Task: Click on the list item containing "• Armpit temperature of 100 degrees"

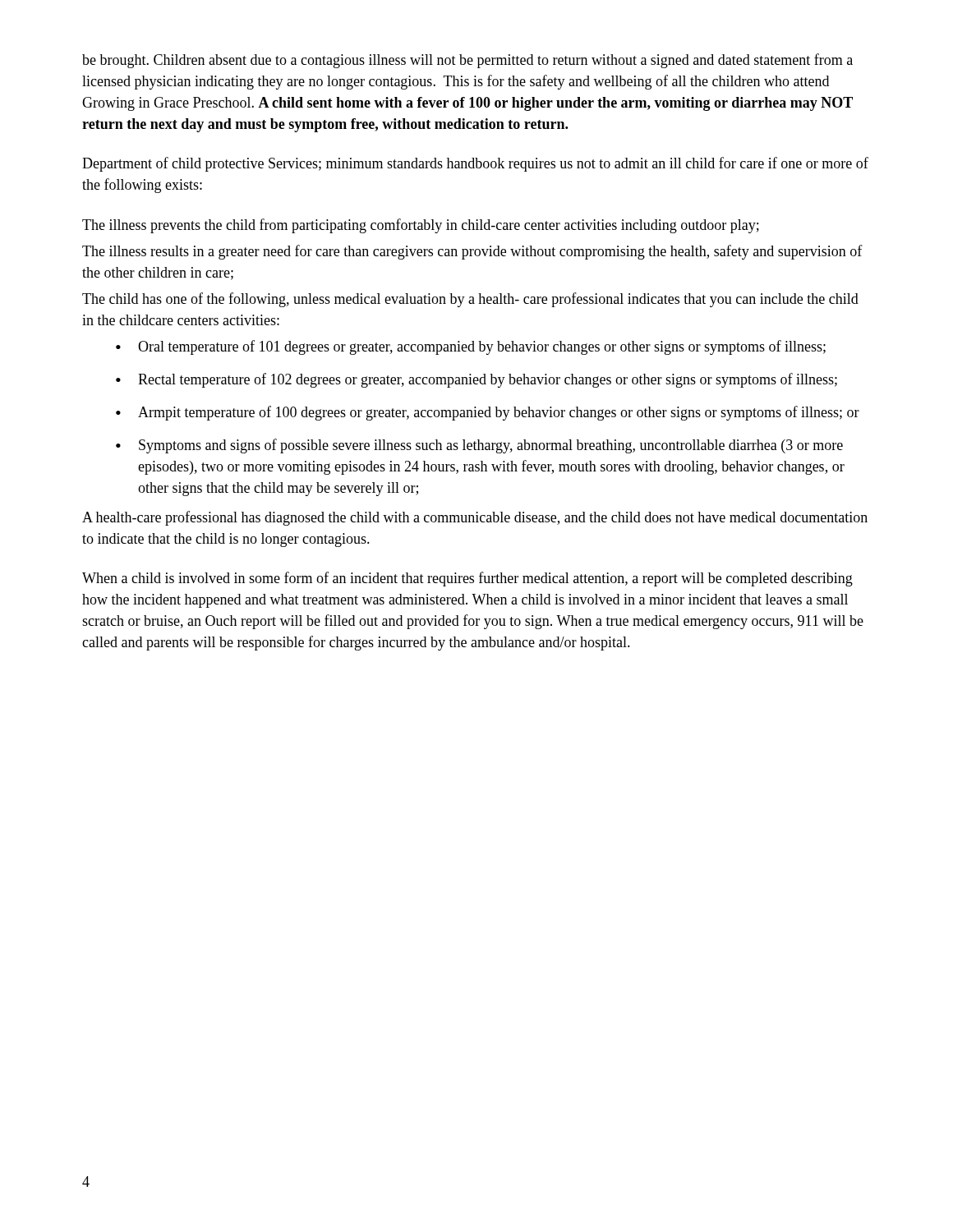Action: (493, 414)
